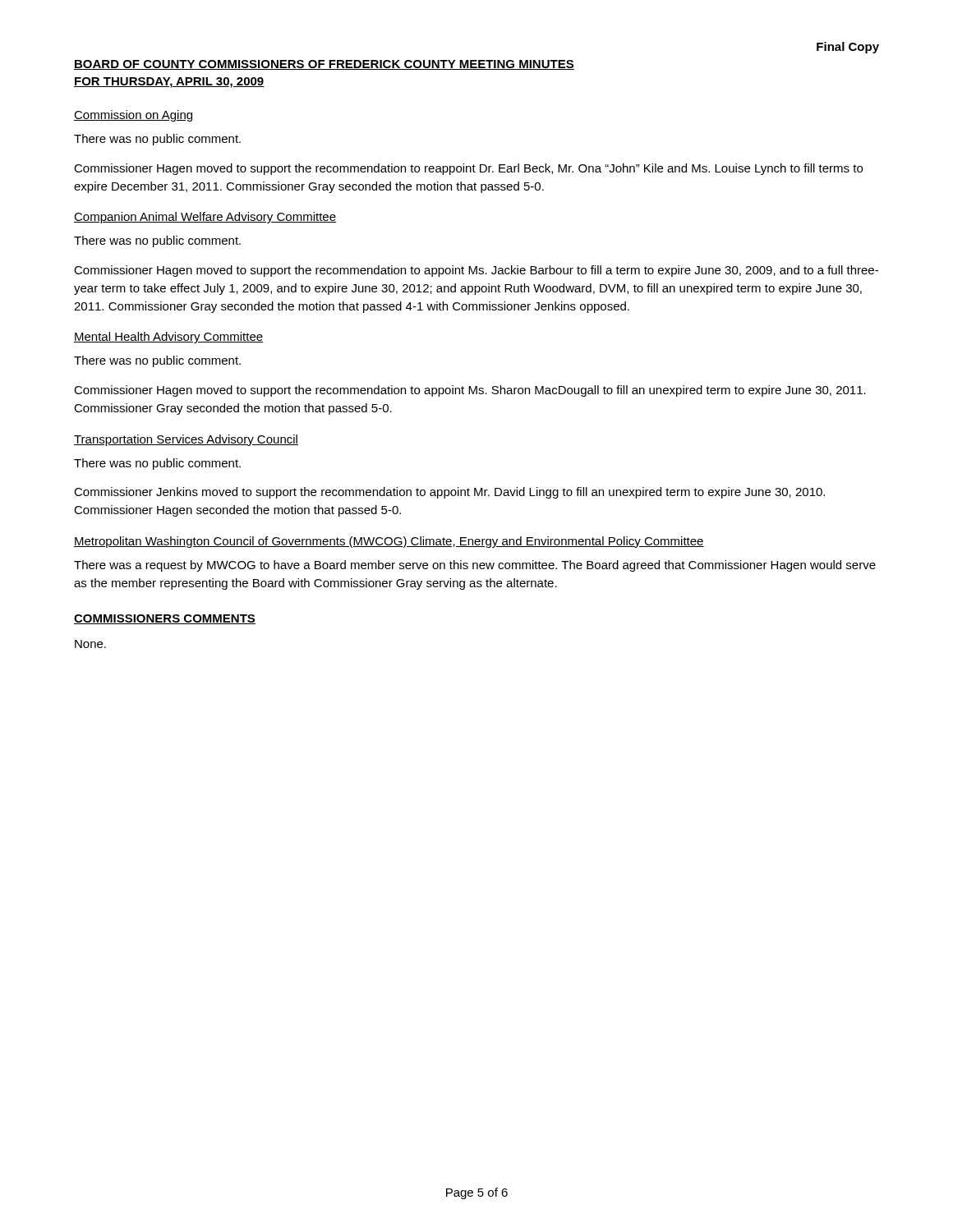The height and width of the screenshot is (1232, 953).
Task: Locate the passage starting "Commission on Aging"
Action: [134, 115]
